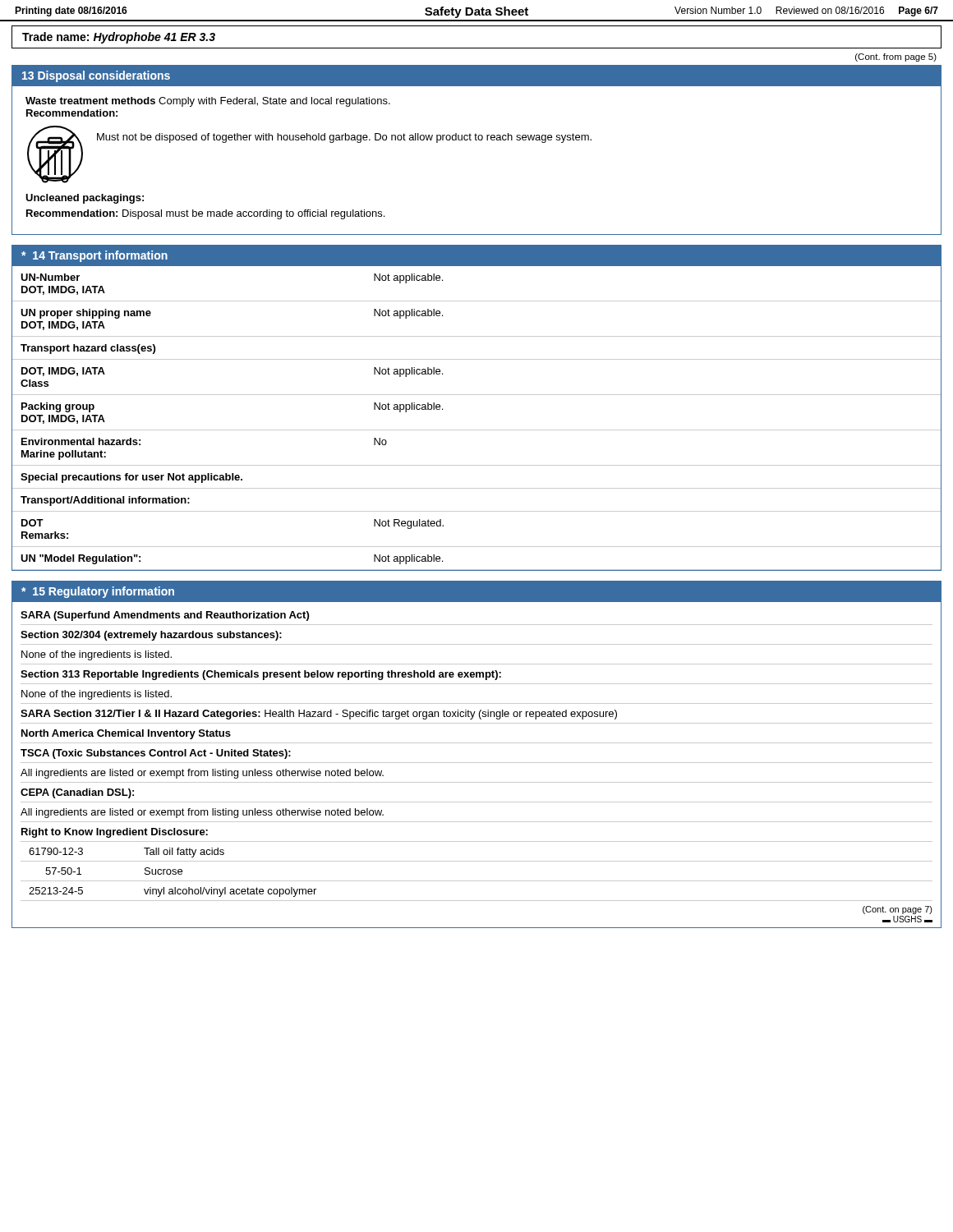
Task: Select the text block starting "Uncleaned packagings: Recommendation:"
Action: click(85, 199)
